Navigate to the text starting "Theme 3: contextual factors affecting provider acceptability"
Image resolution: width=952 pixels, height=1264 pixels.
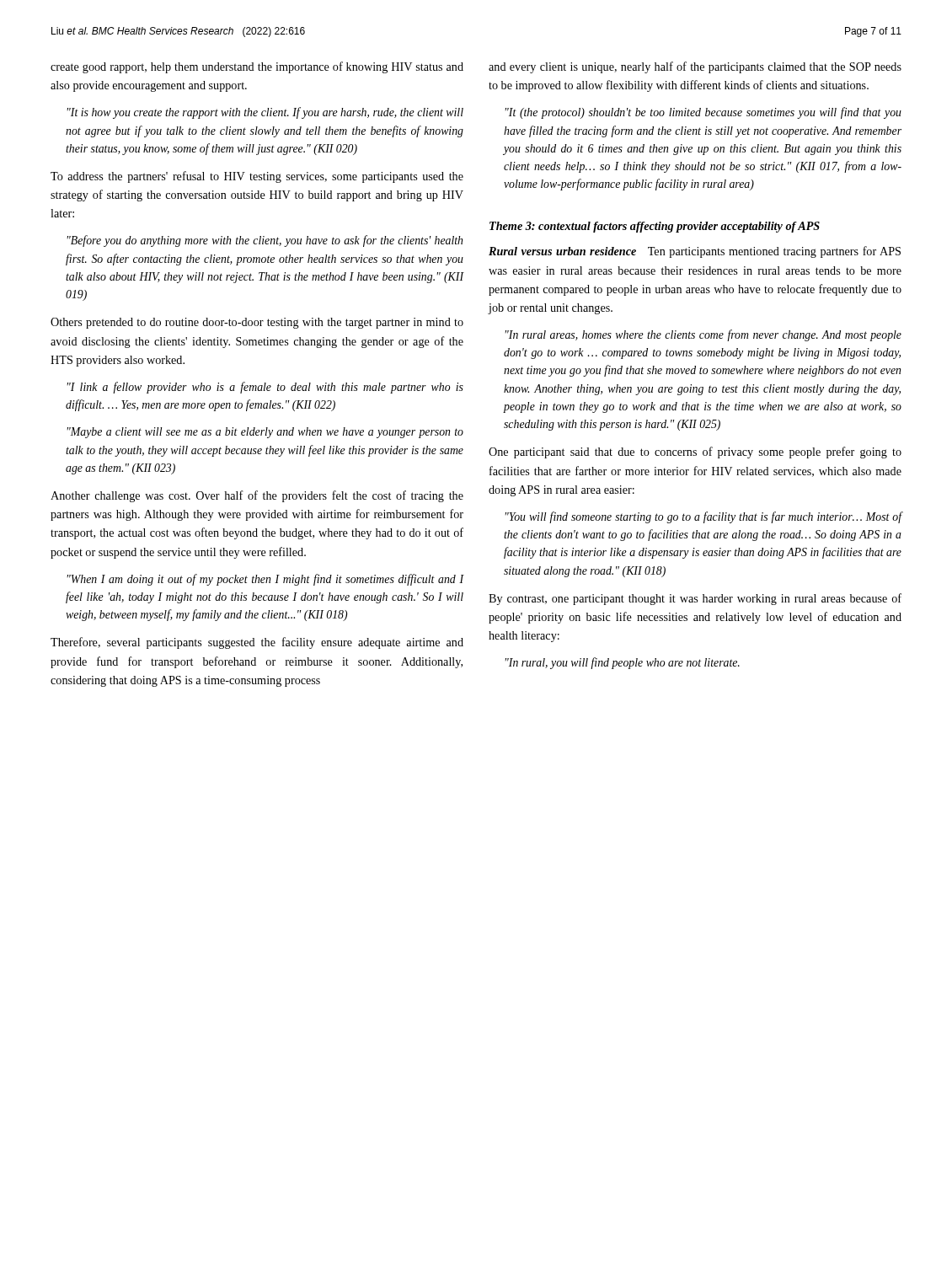654,226
